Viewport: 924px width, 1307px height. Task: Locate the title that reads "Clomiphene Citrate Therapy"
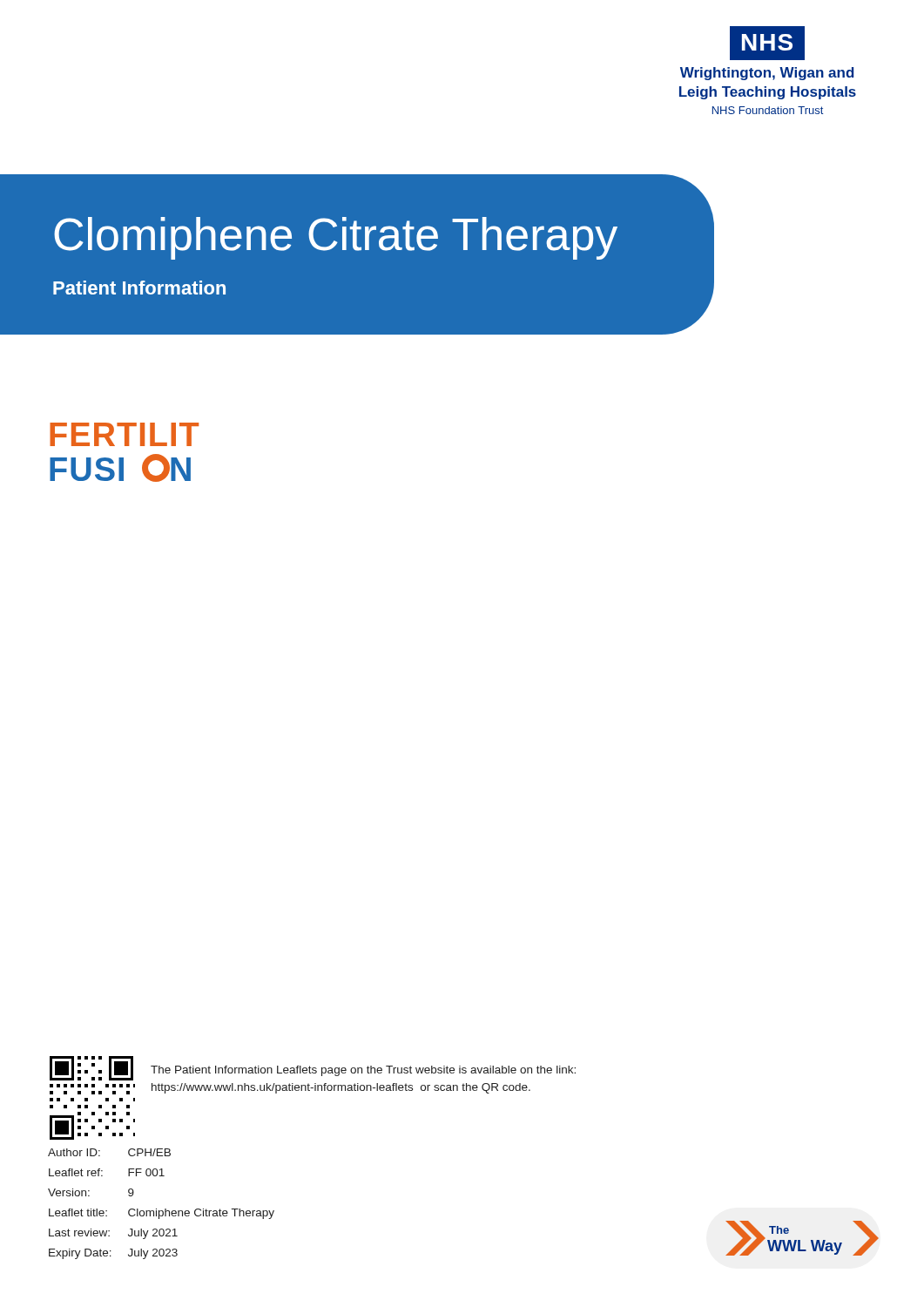pyautogui.click(x=335, y=234)
